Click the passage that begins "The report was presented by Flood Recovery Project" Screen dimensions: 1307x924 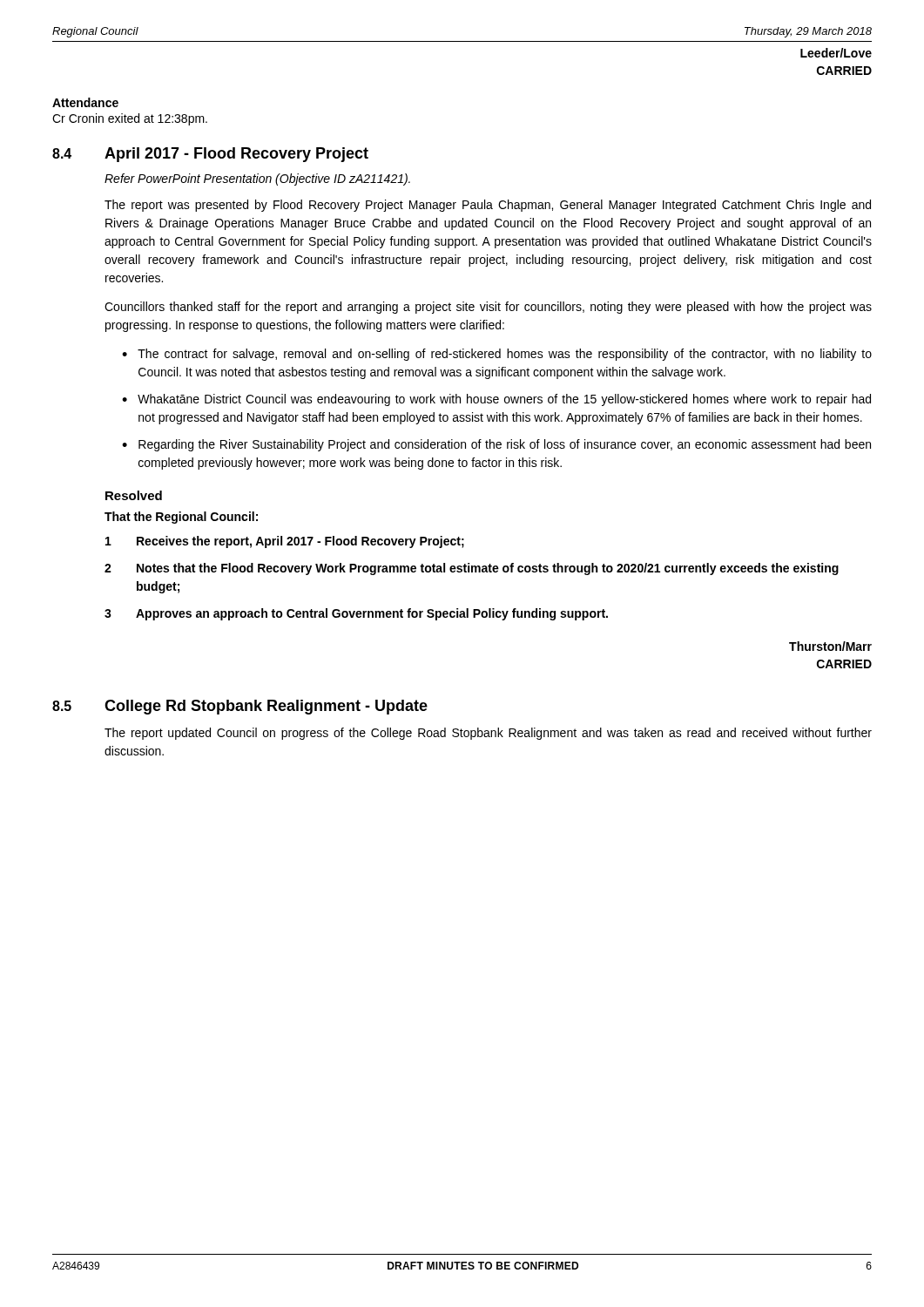488,241
